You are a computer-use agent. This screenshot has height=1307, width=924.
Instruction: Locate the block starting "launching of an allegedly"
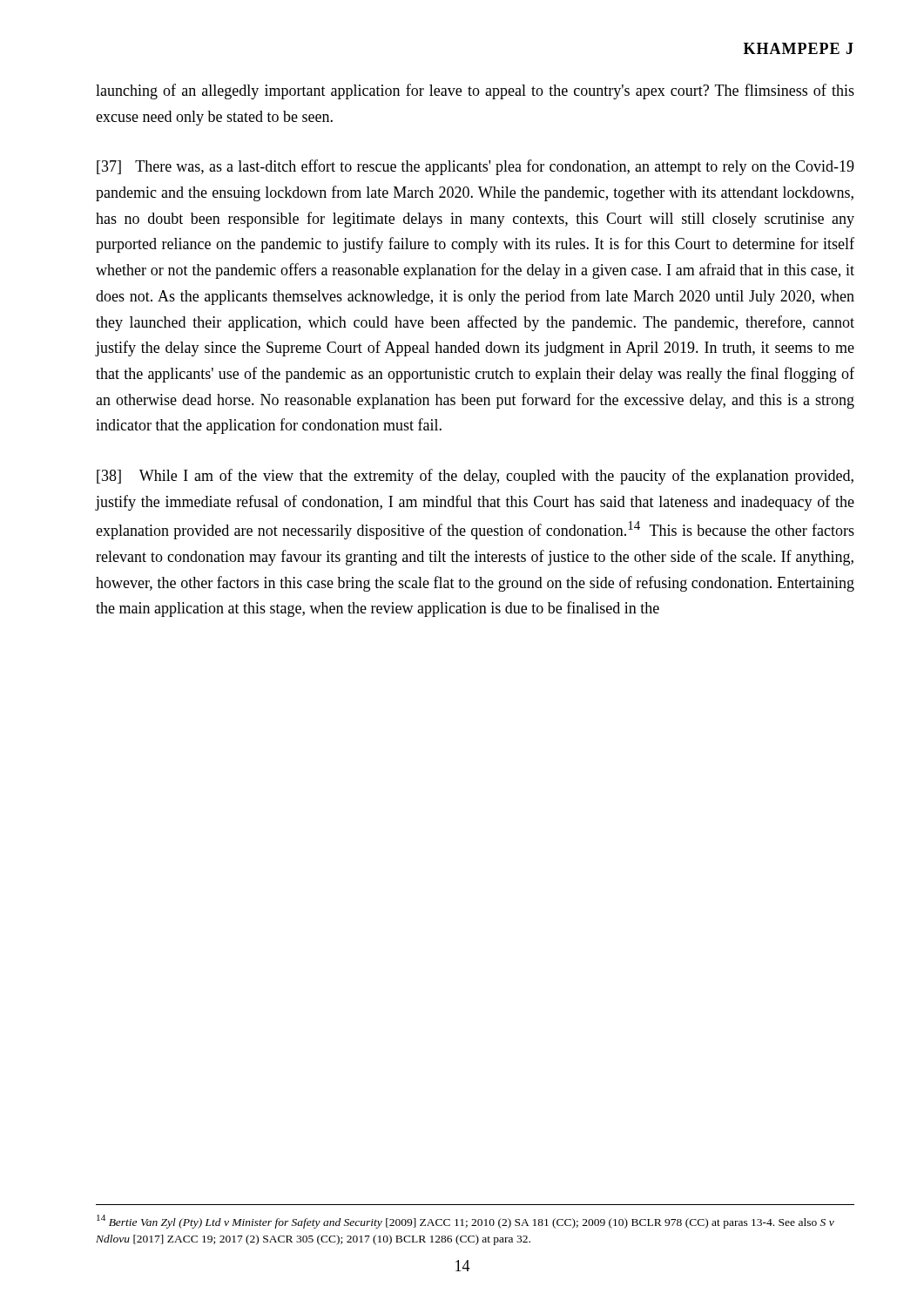pos(475,104)
